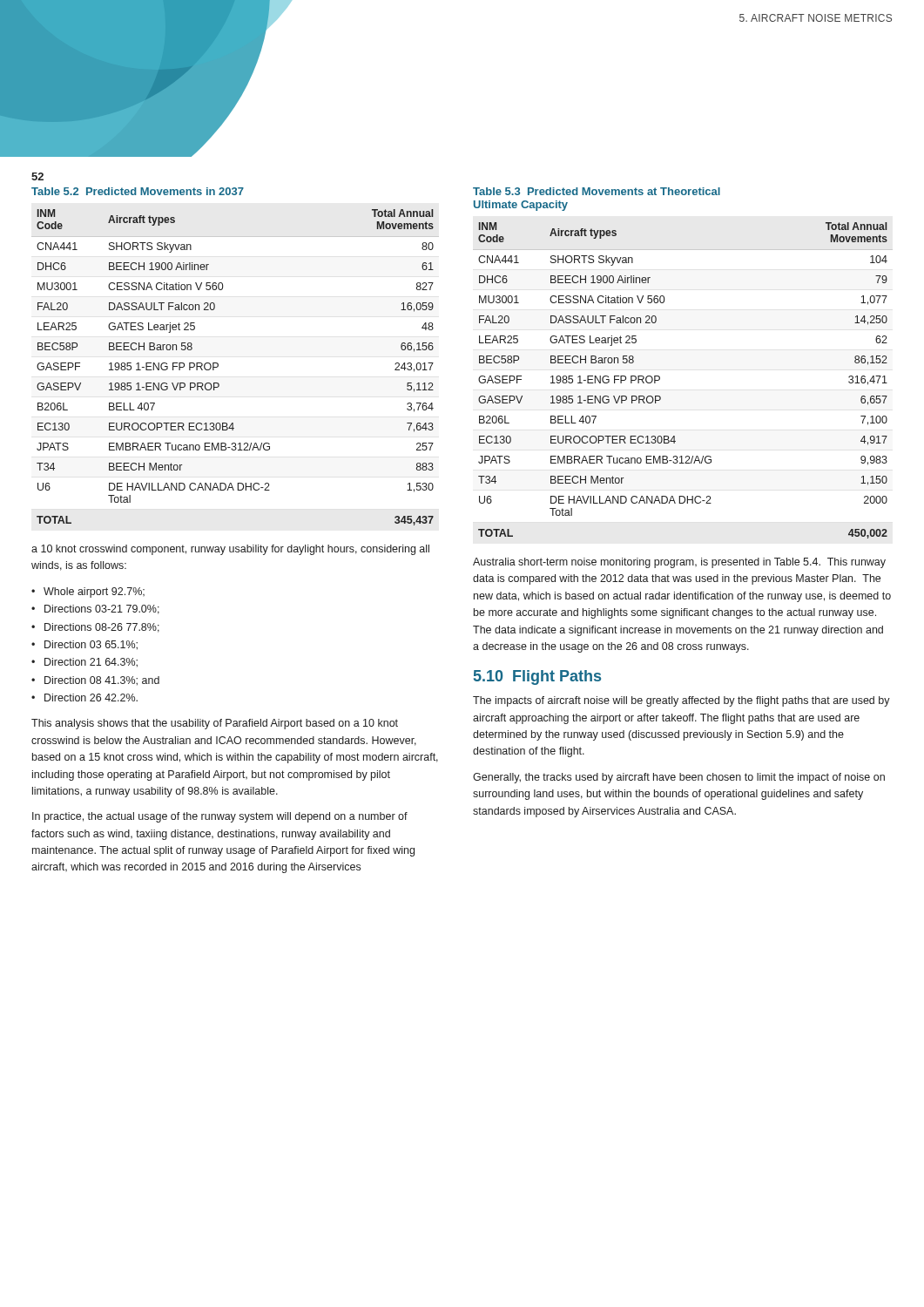Locate the text block that reads "In practice, the actual"
The image size is (924, 1307).
(223, 842)
